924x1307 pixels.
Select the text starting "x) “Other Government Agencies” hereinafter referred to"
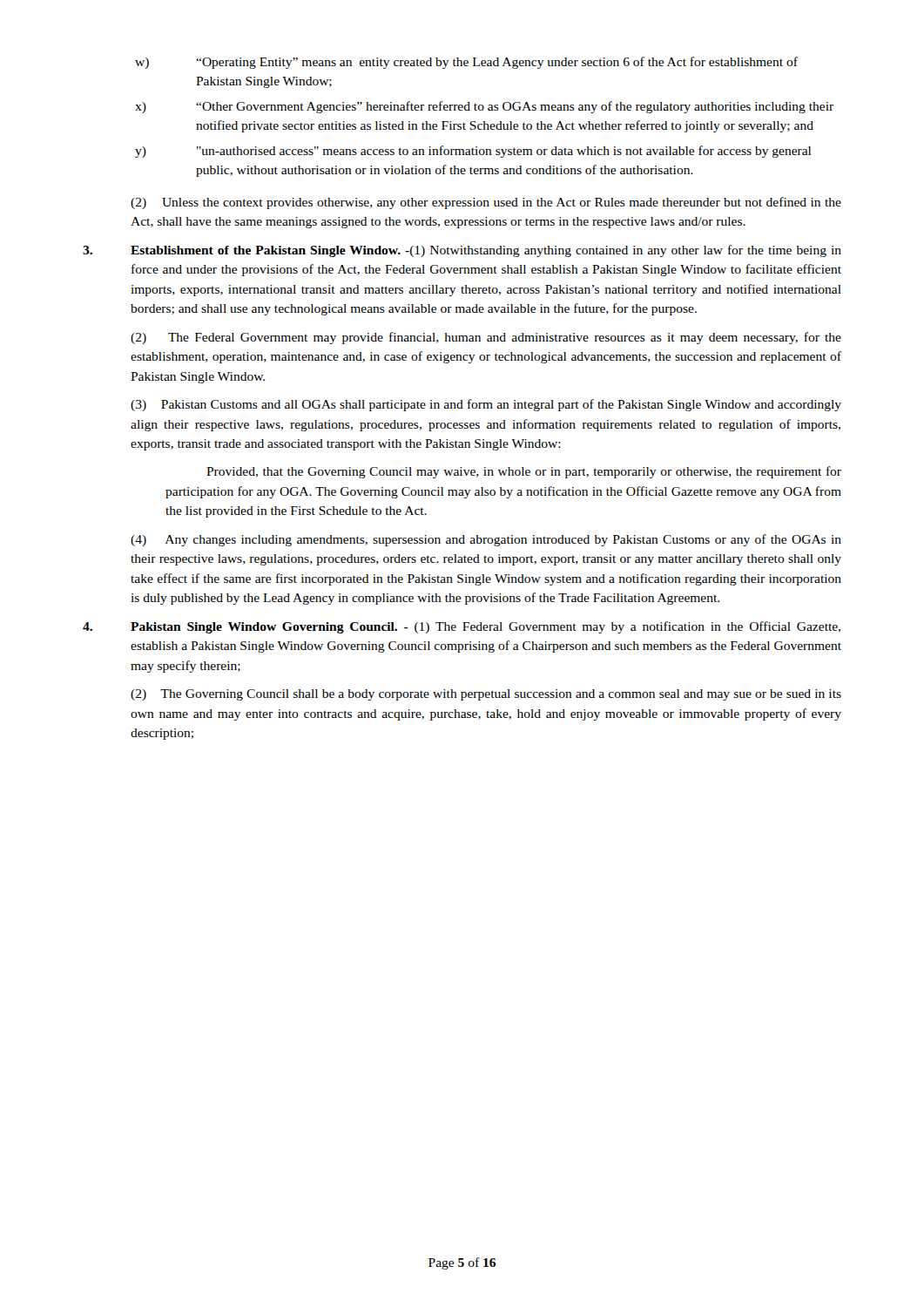(488, 116)
